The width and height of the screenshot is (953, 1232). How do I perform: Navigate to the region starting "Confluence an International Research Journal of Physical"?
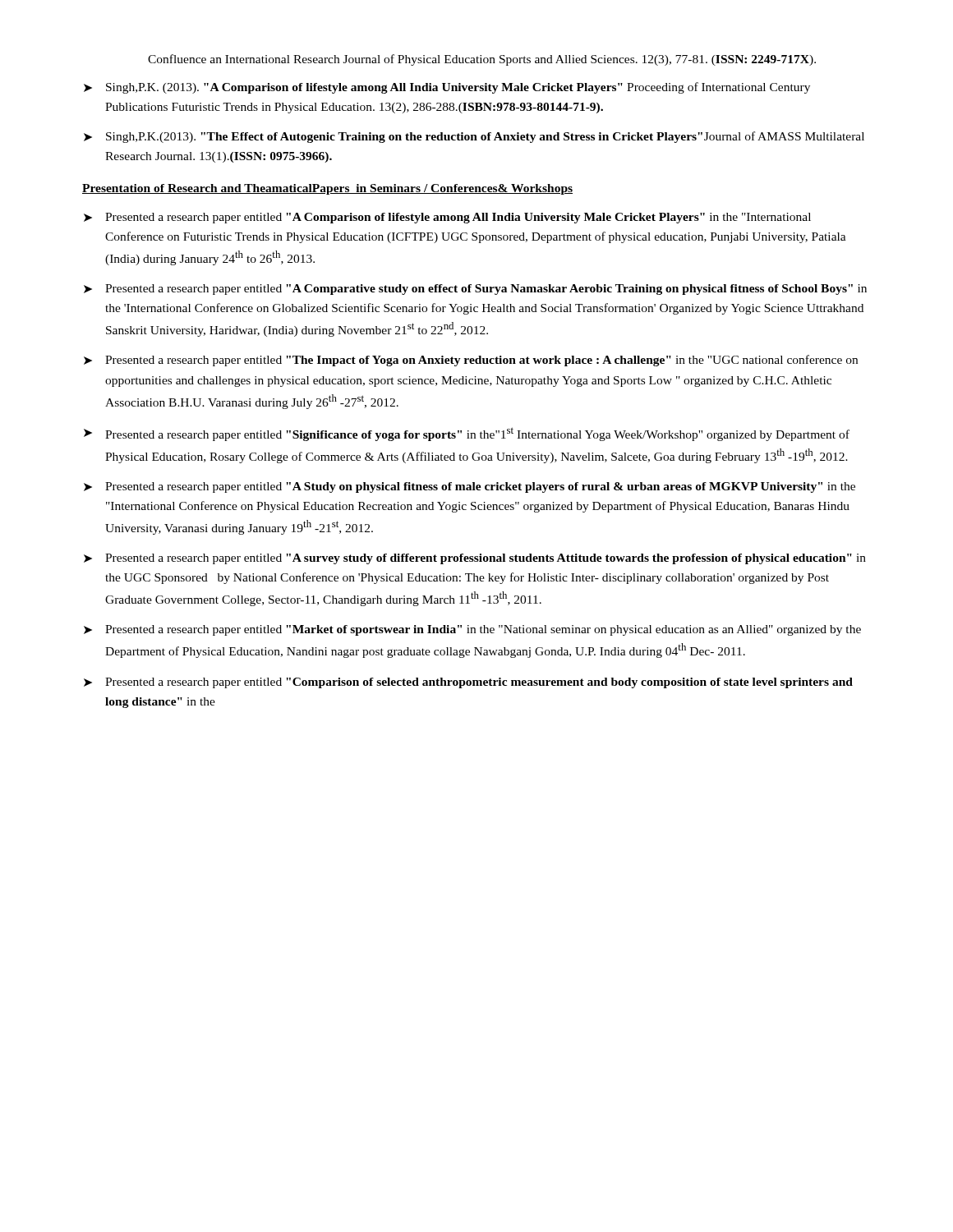(x=482, y=59)
